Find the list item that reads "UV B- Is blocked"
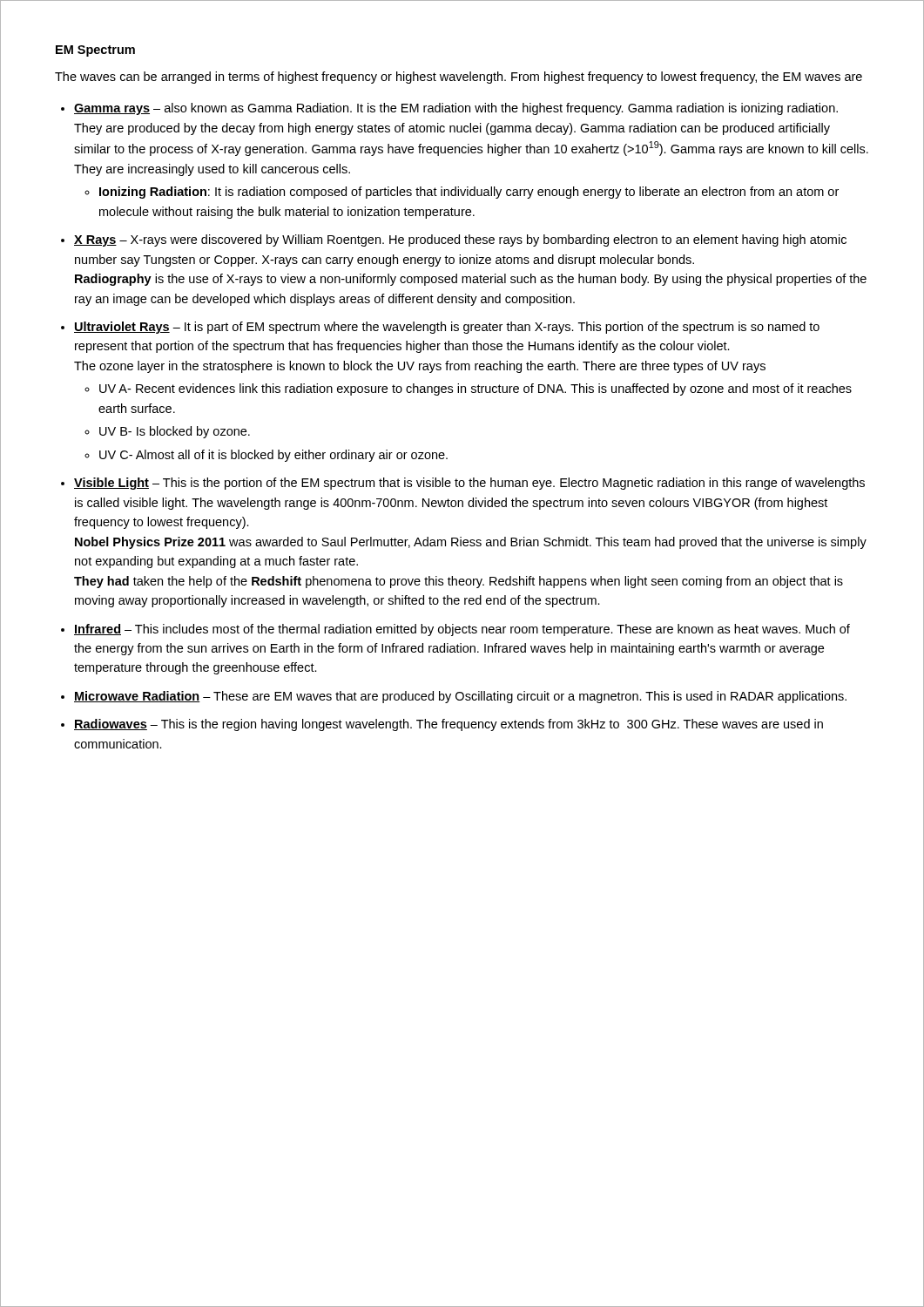924x1307 pixels. (175, 432)
